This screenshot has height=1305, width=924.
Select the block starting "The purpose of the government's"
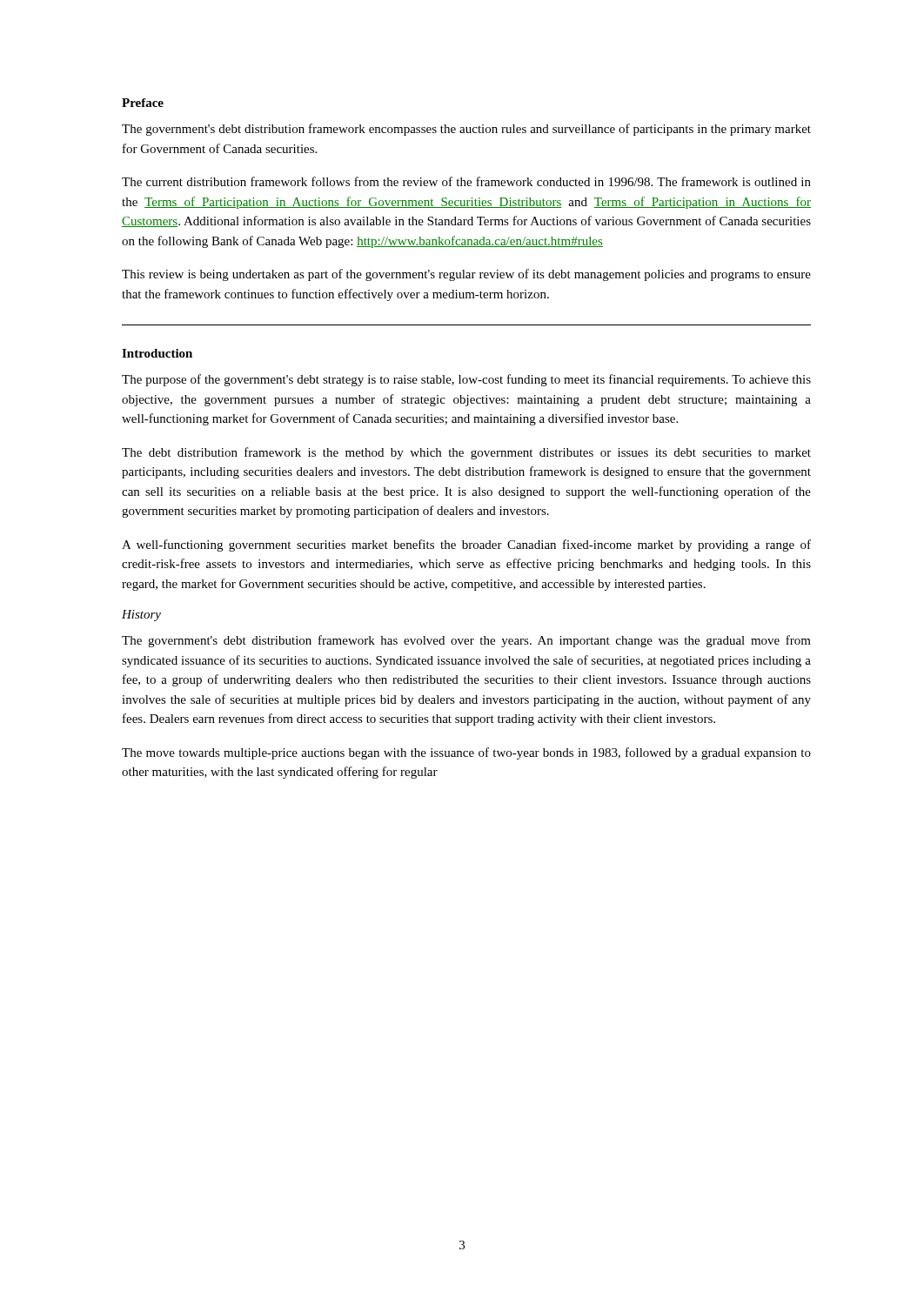click(466, 399)
